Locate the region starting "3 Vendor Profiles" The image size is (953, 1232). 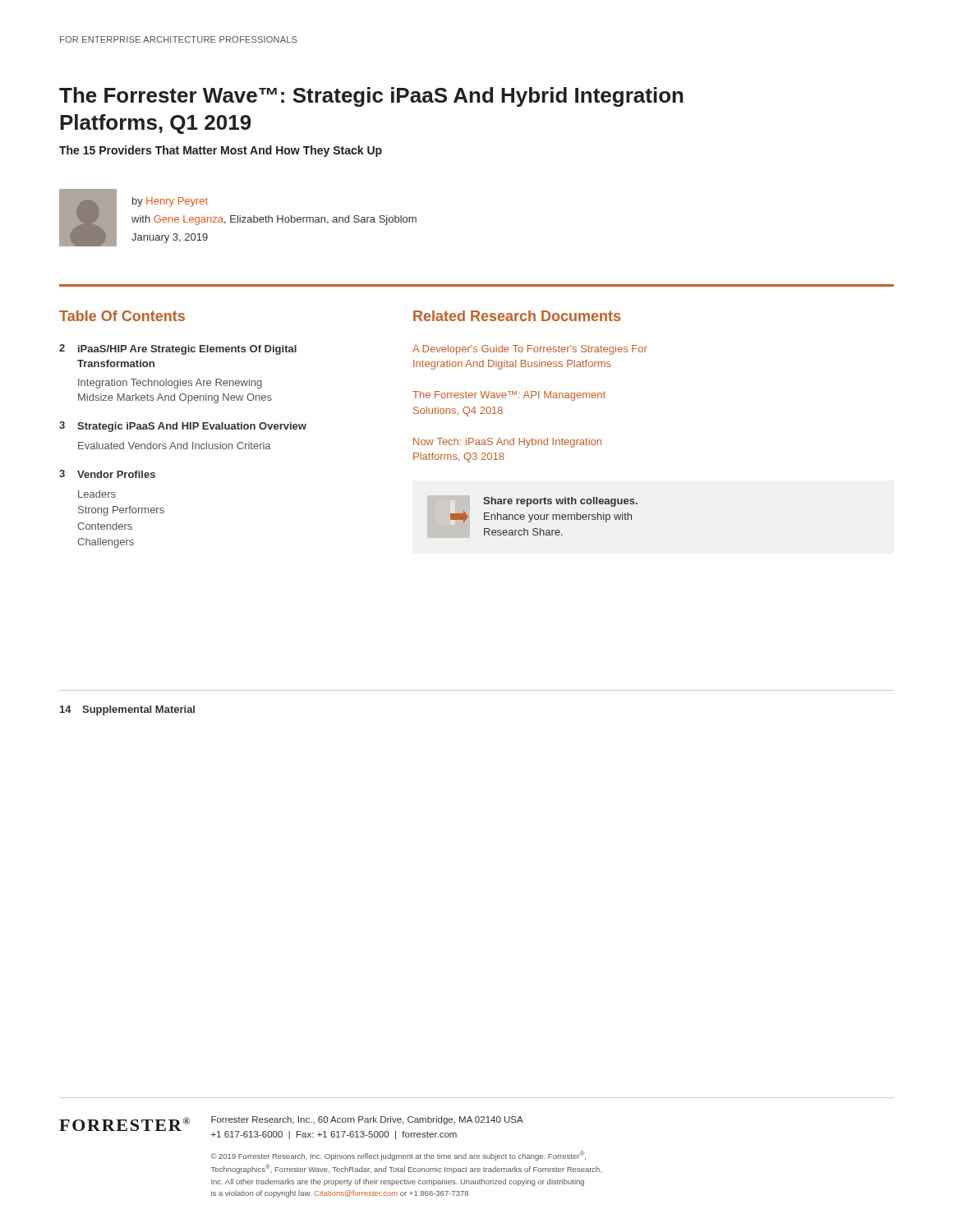107,474
